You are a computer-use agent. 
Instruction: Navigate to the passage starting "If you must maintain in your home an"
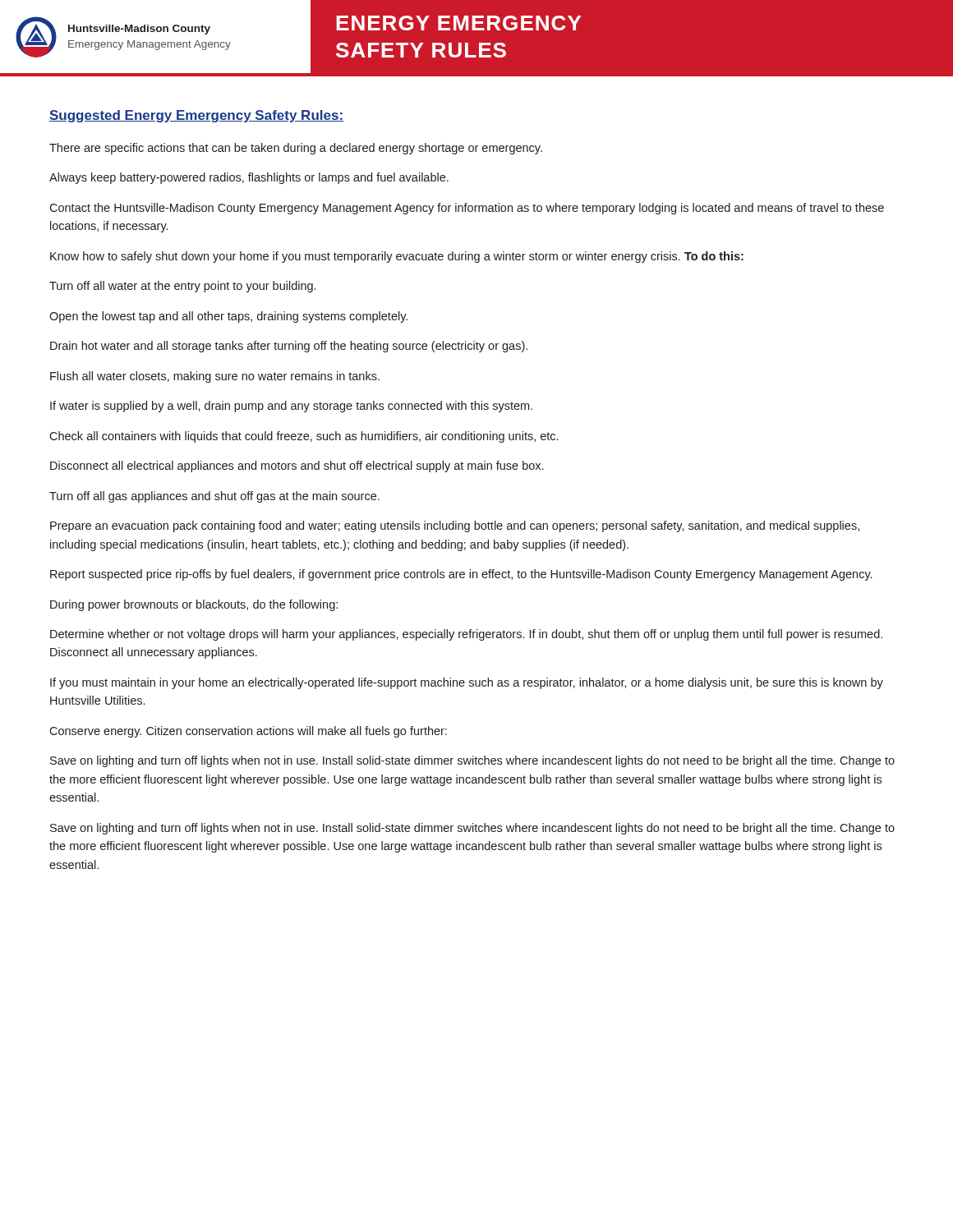(466, 692)
